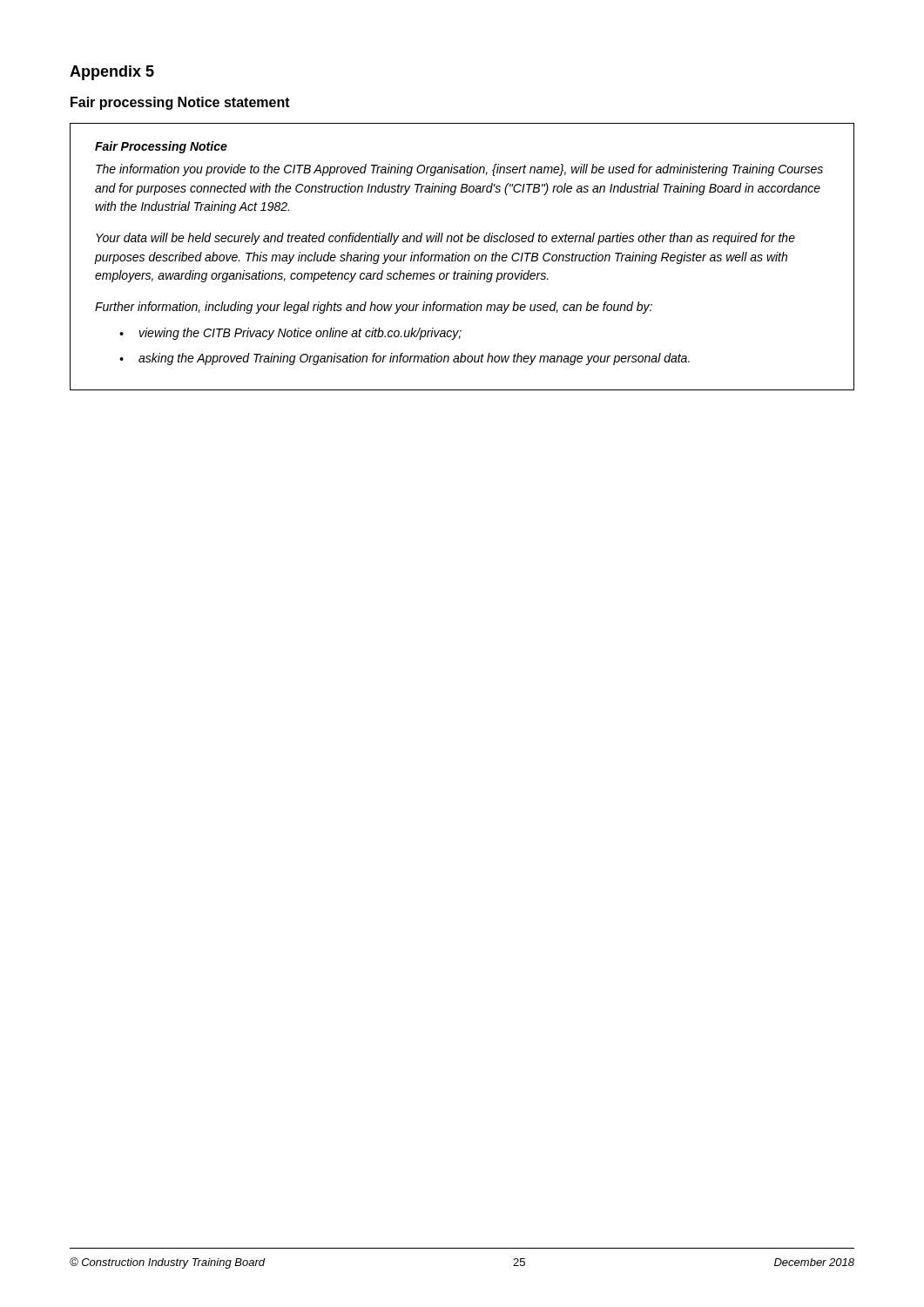This screenshot has height=1307, width=924.
Task: Locate the text "Appendix 5"
Action: pyautogui.click(x=112, y=71)
